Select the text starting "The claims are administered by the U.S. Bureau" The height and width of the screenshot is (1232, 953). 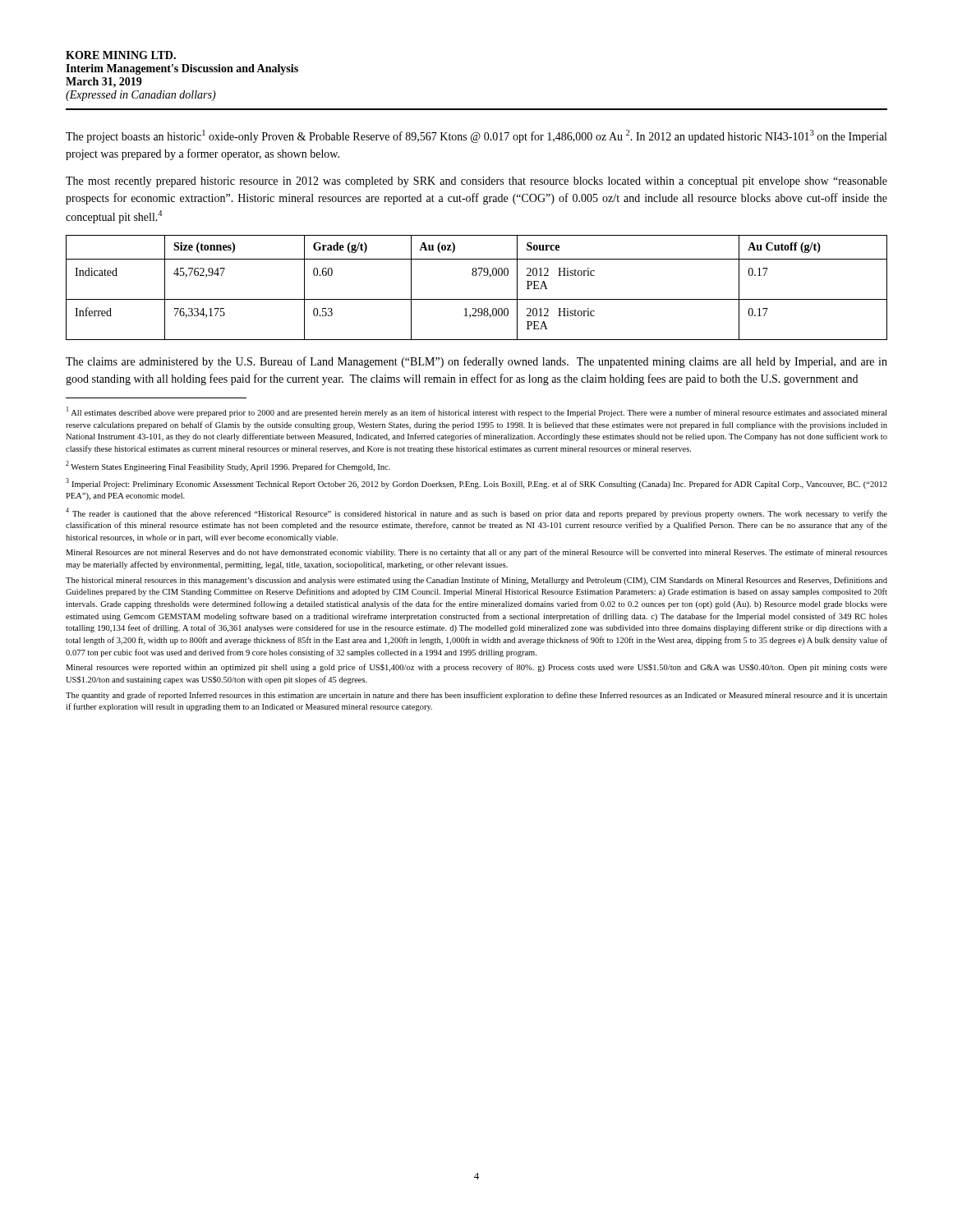[476, 371]
